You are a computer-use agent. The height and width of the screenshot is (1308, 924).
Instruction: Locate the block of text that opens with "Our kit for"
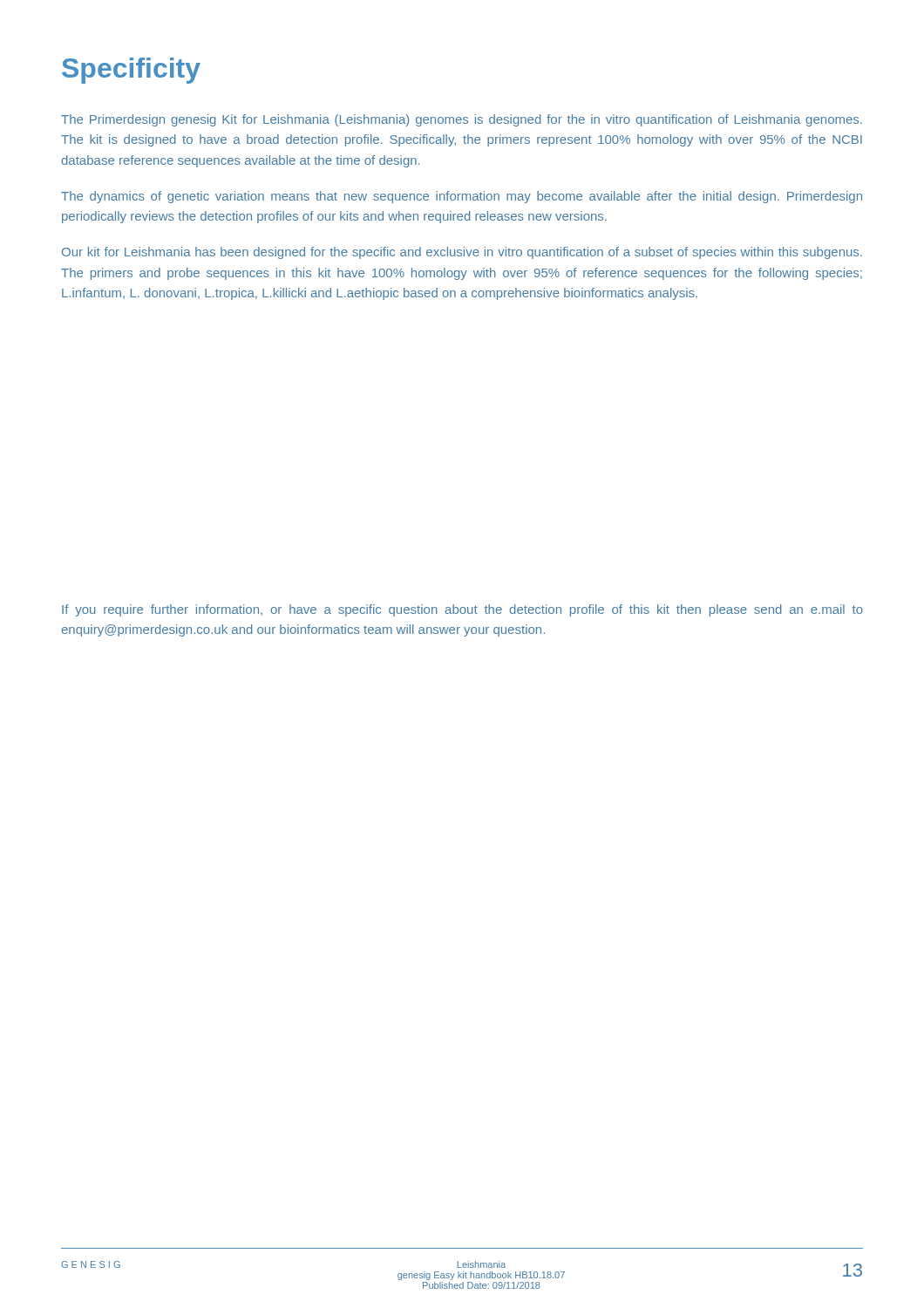[462, 272]
